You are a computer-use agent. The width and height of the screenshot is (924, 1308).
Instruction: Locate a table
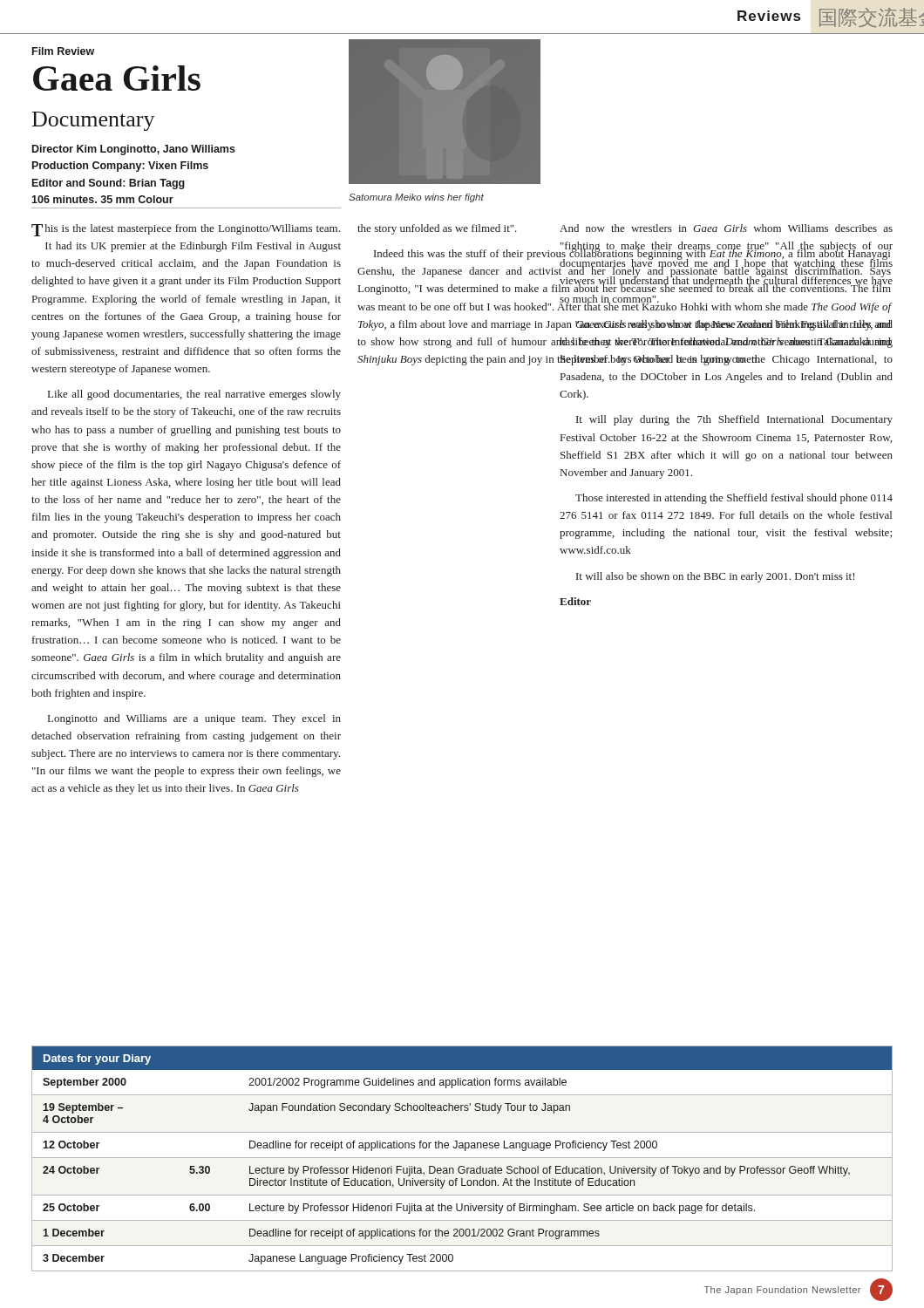462,1158
